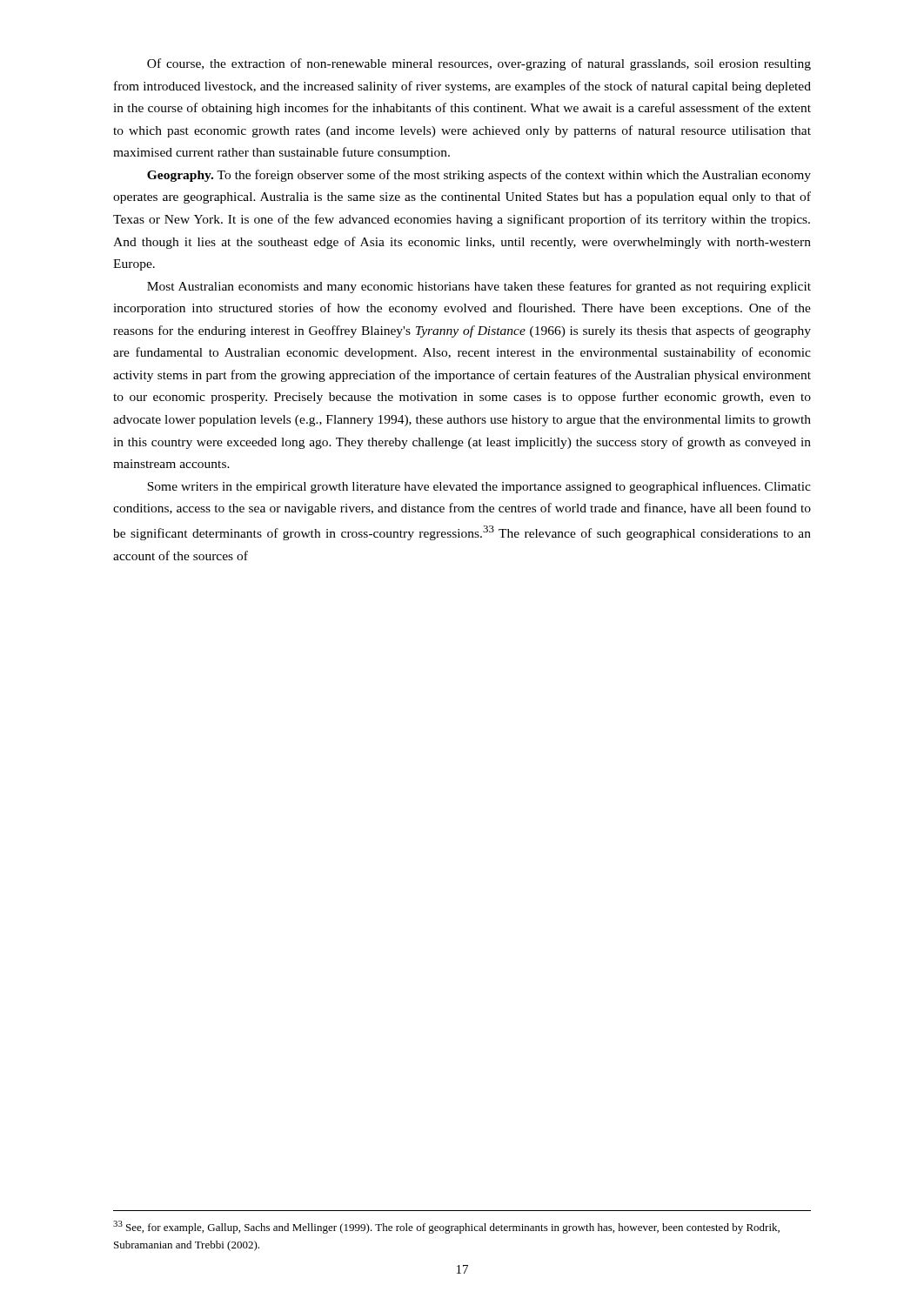Click the passage that begins "Some writers in the"
924x1305 pixels.
point(462,520)
